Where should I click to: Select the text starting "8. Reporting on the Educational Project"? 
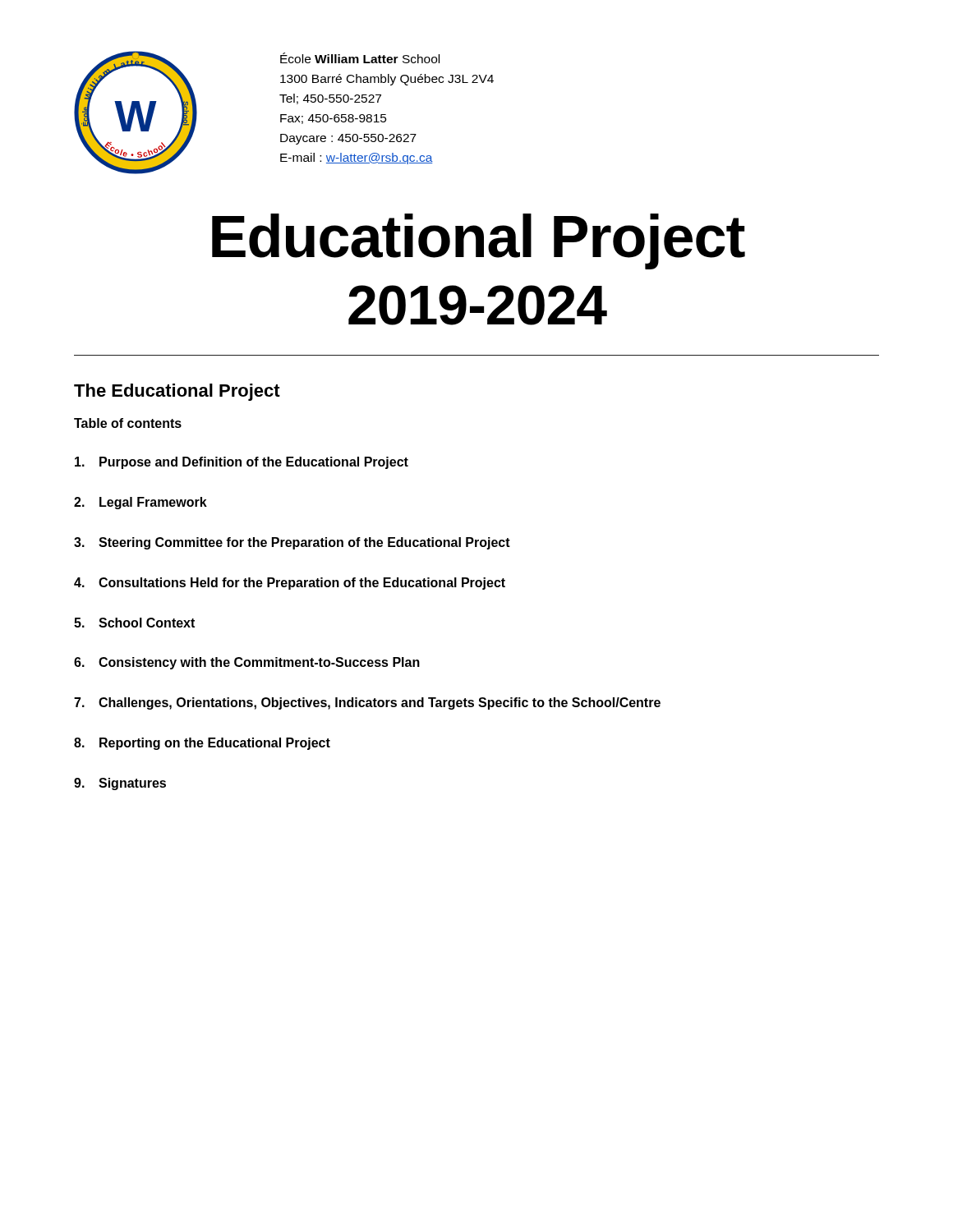click(x=202, y=744)
